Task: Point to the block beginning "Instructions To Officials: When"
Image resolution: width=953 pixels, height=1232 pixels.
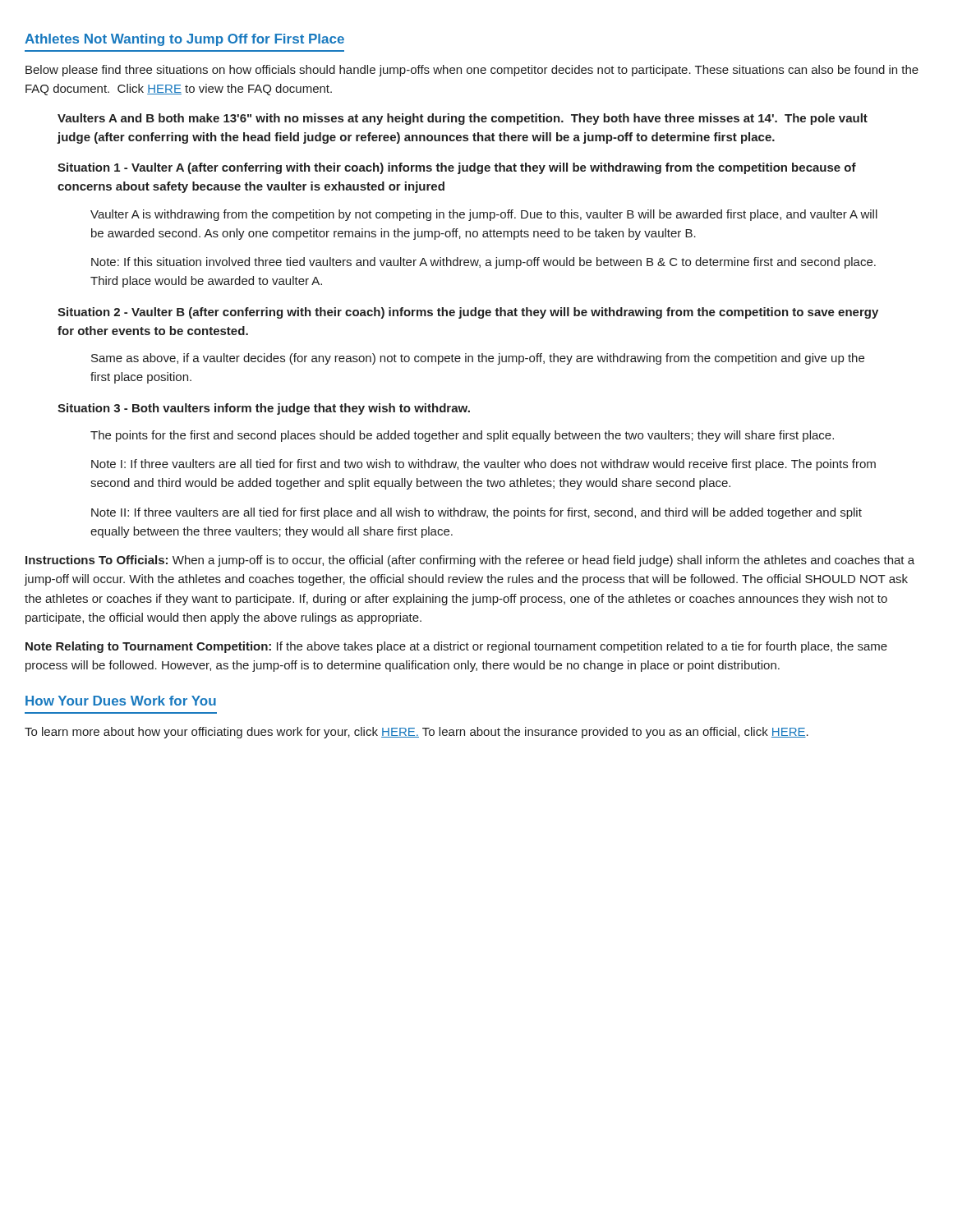Action: click(470, 588)
